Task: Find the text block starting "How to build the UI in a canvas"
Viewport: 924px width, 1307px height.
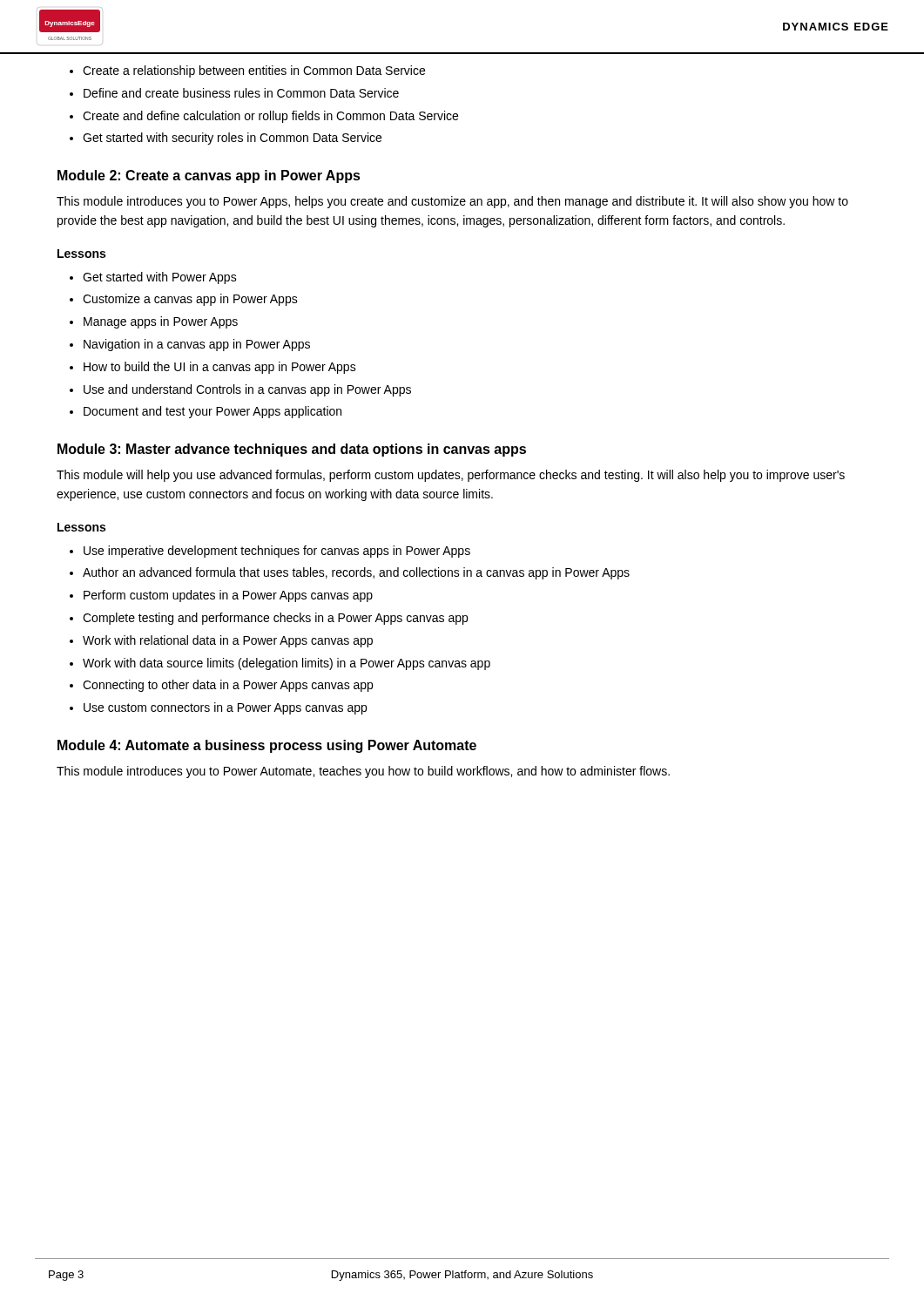Action: click(x=220, y=368)
